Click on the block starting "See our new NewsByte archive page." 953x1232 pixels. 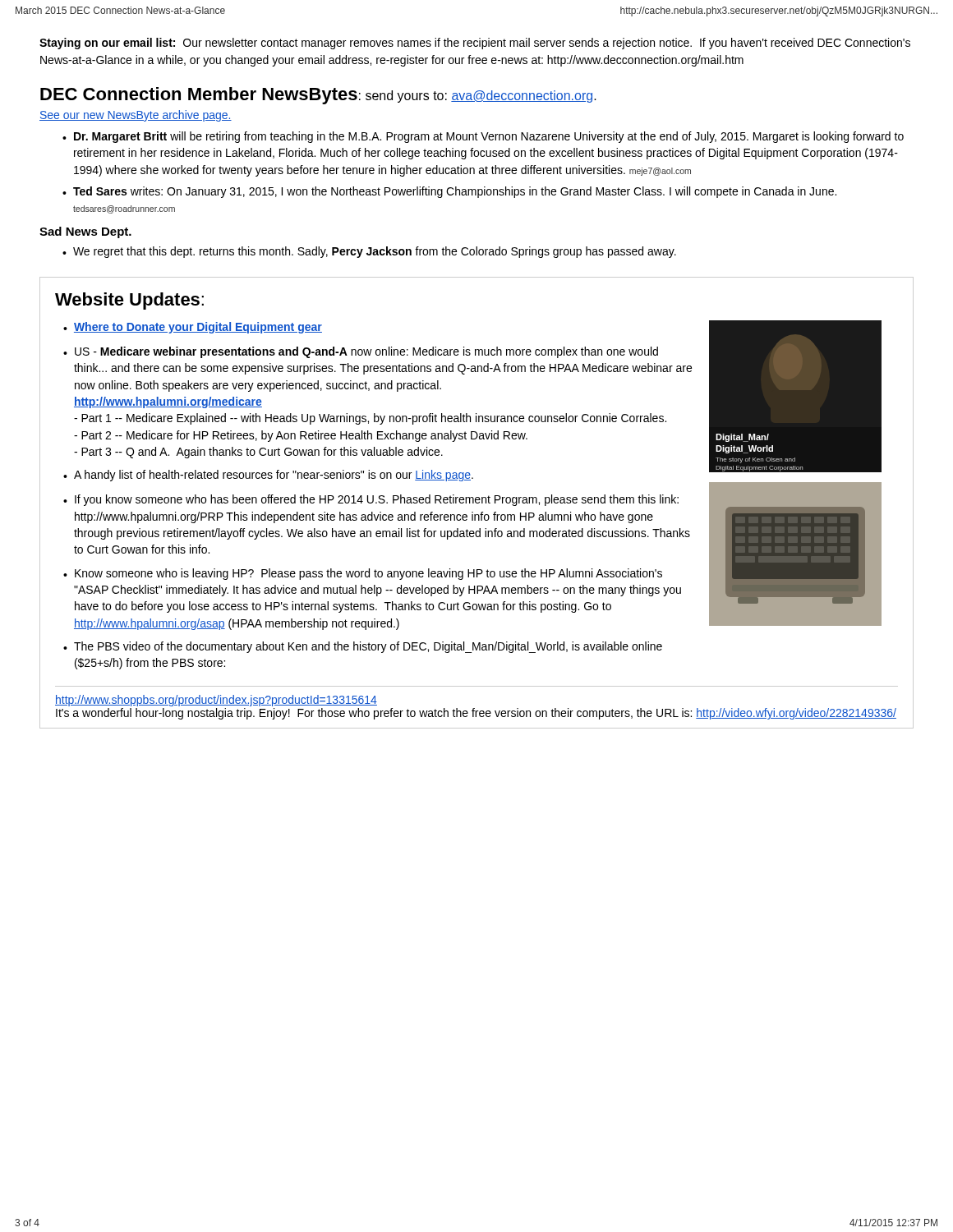click(135, 115)
